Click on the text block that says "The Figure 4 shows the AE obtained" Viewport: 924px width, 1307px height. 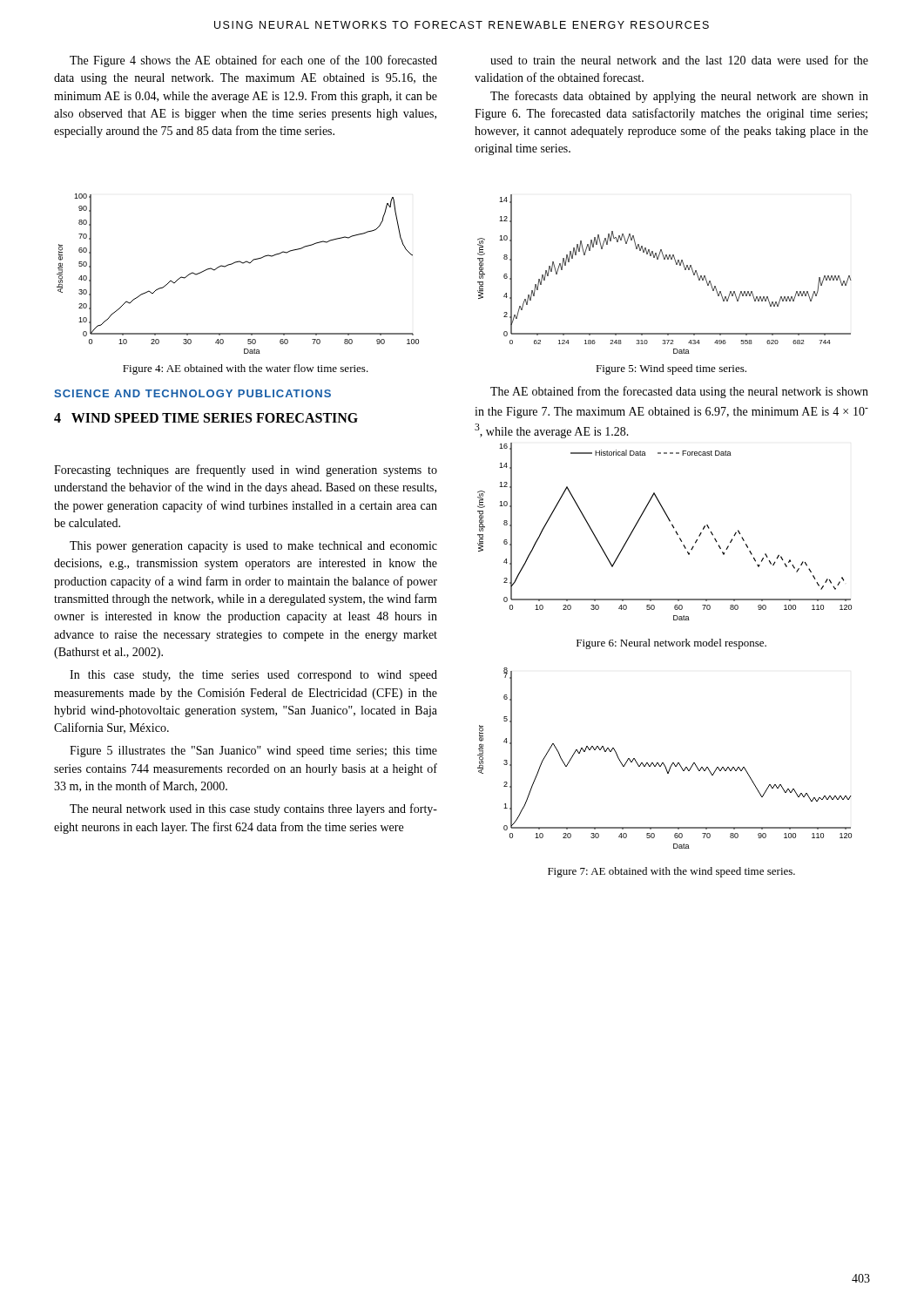[x=246, y=97]
